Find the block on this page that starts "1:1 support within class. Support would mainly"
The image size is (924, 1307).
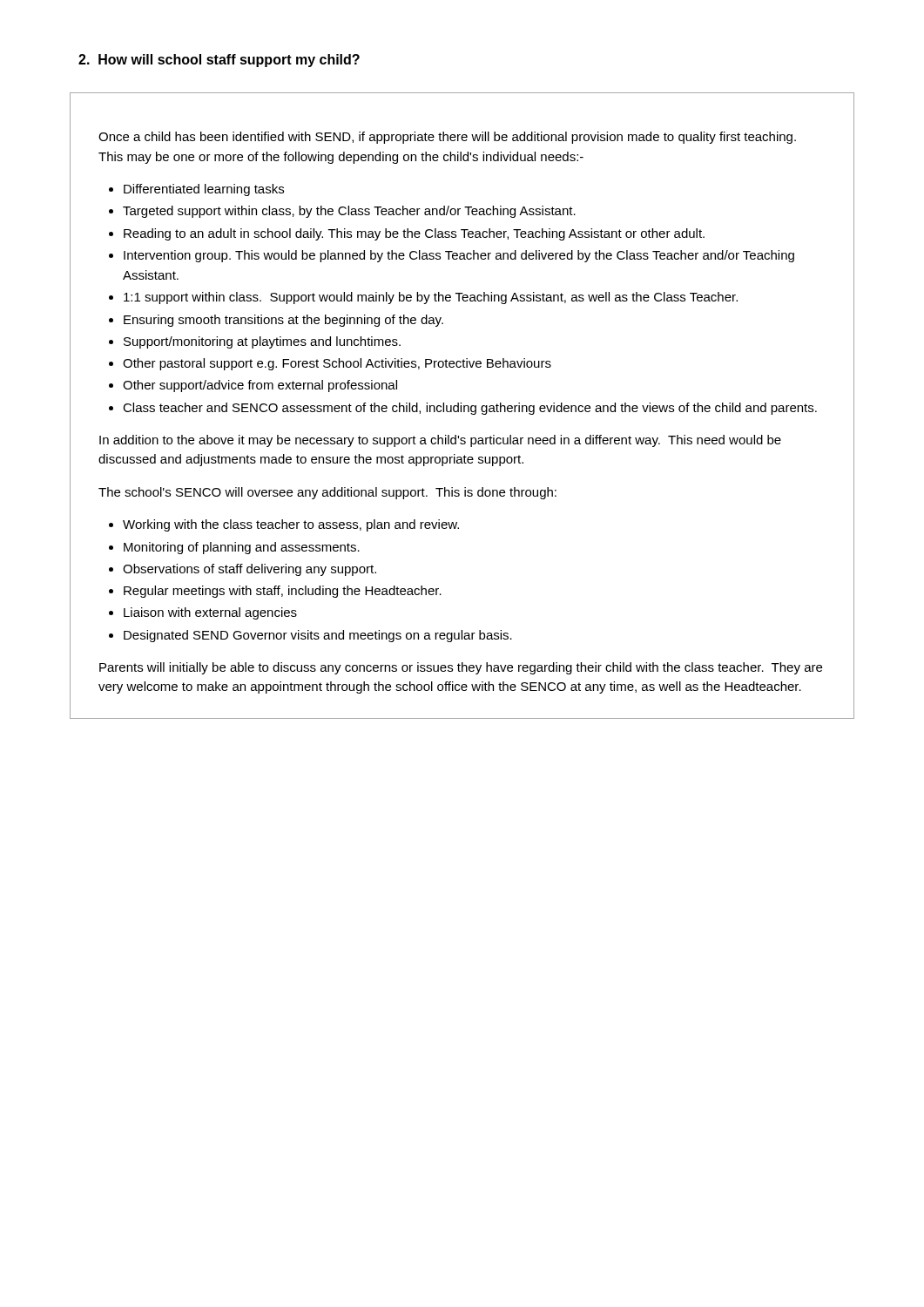pyautogui.click(x=431, y=297)
